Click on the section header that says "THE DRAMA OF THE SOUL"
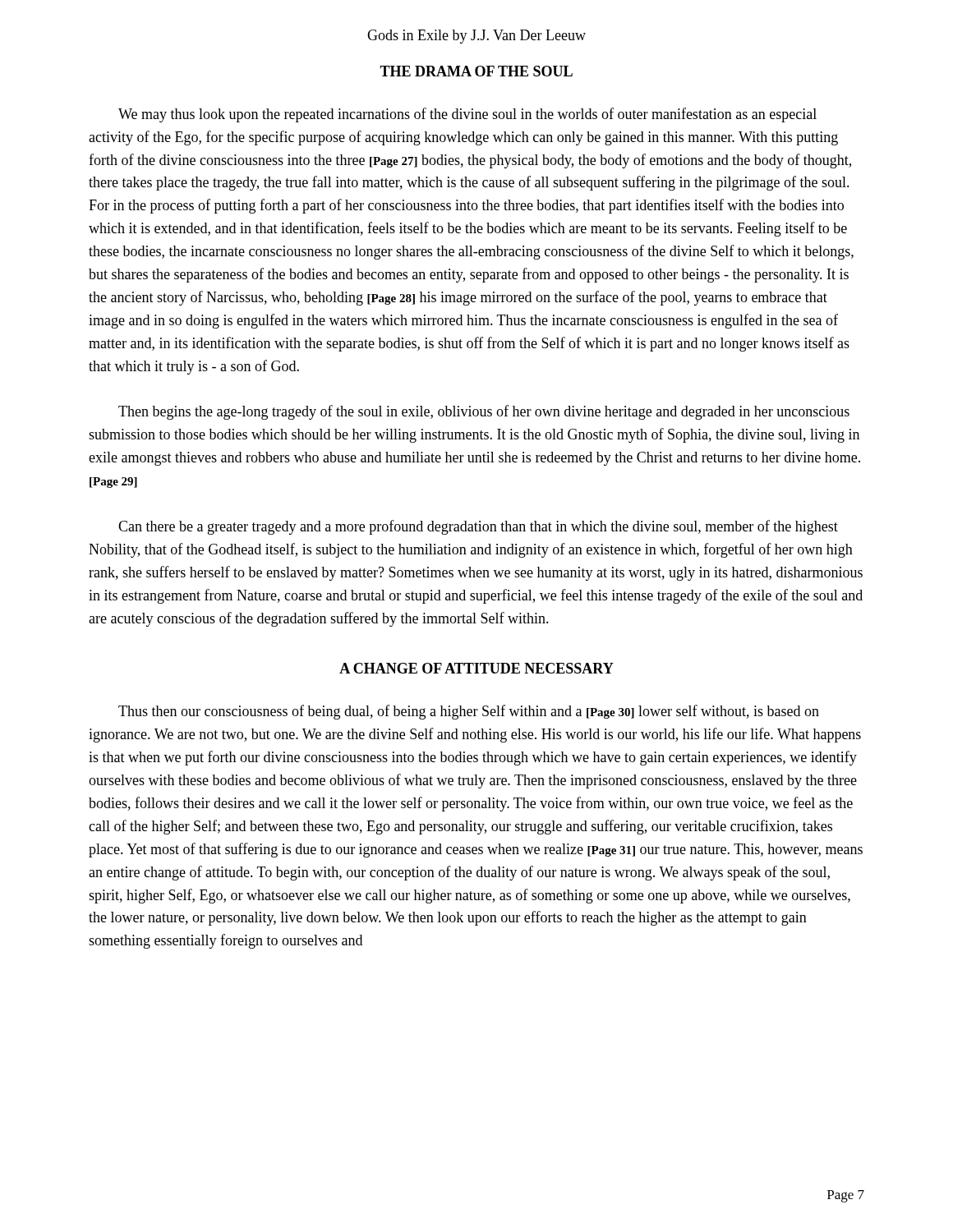 (476, 71)
